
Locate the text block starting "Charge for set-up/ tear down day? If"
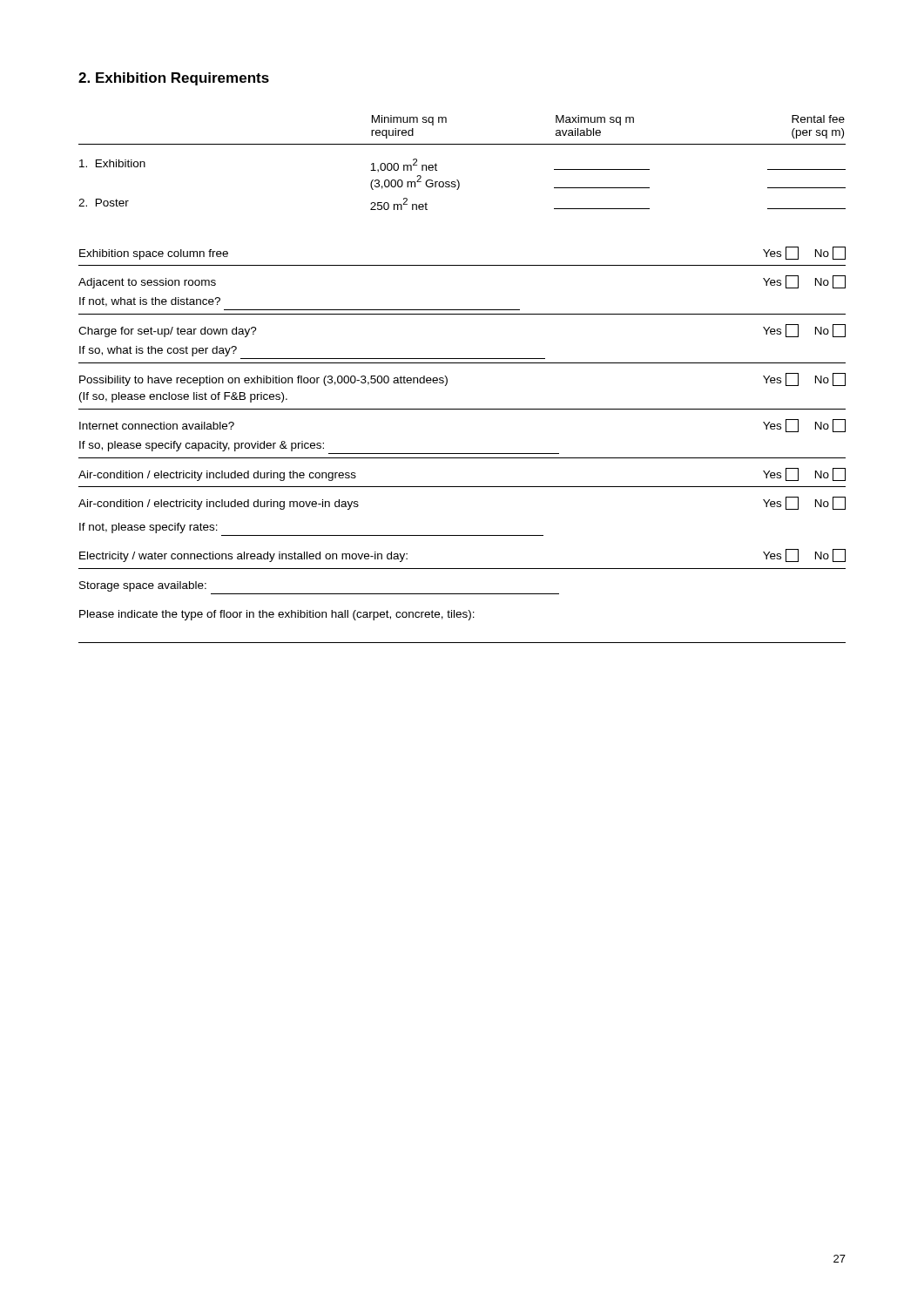pos(169,331)
